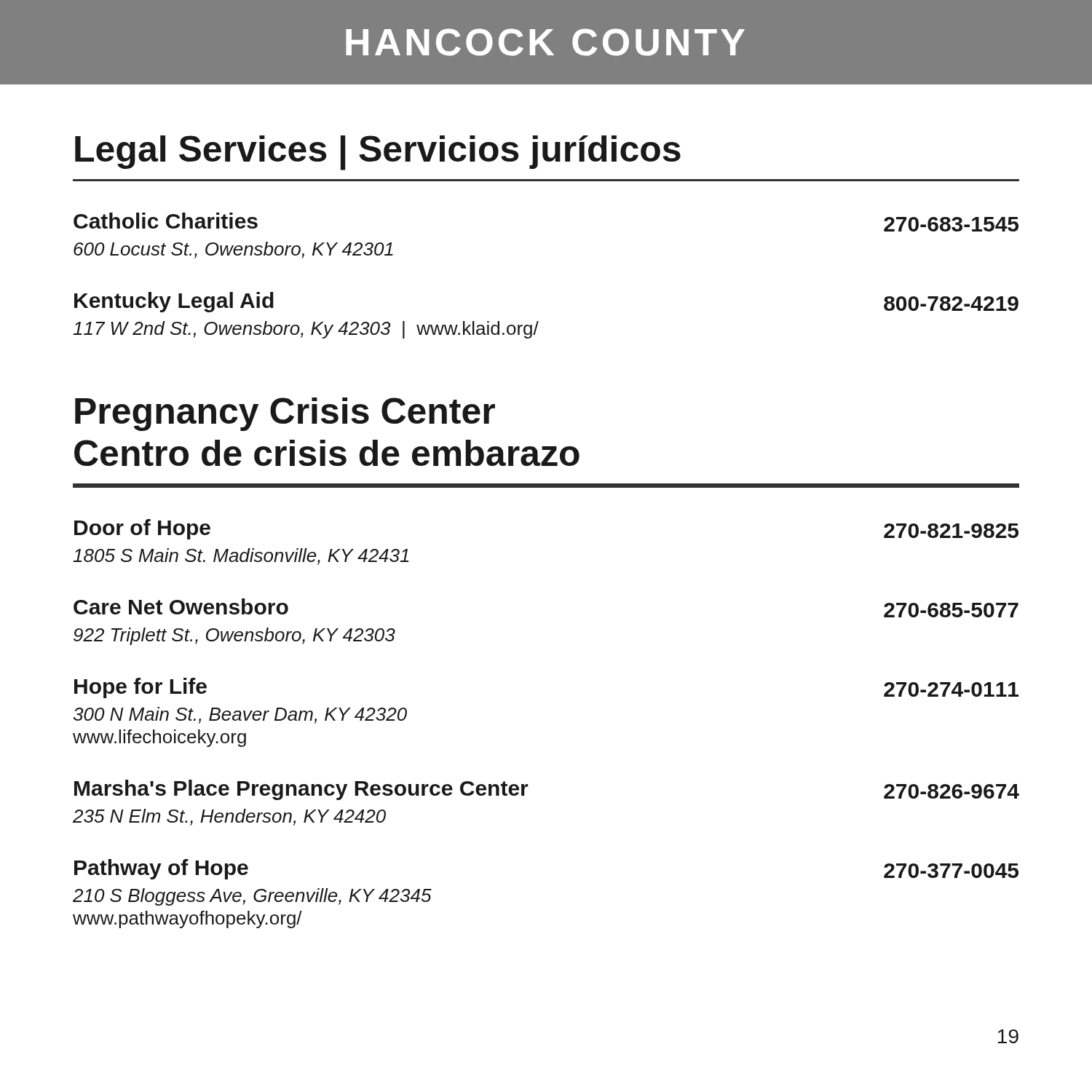Click the section header that begins "Pregnancy Crisis Center Centro"
1092x1092 pixels.
[x=546, y=439]
